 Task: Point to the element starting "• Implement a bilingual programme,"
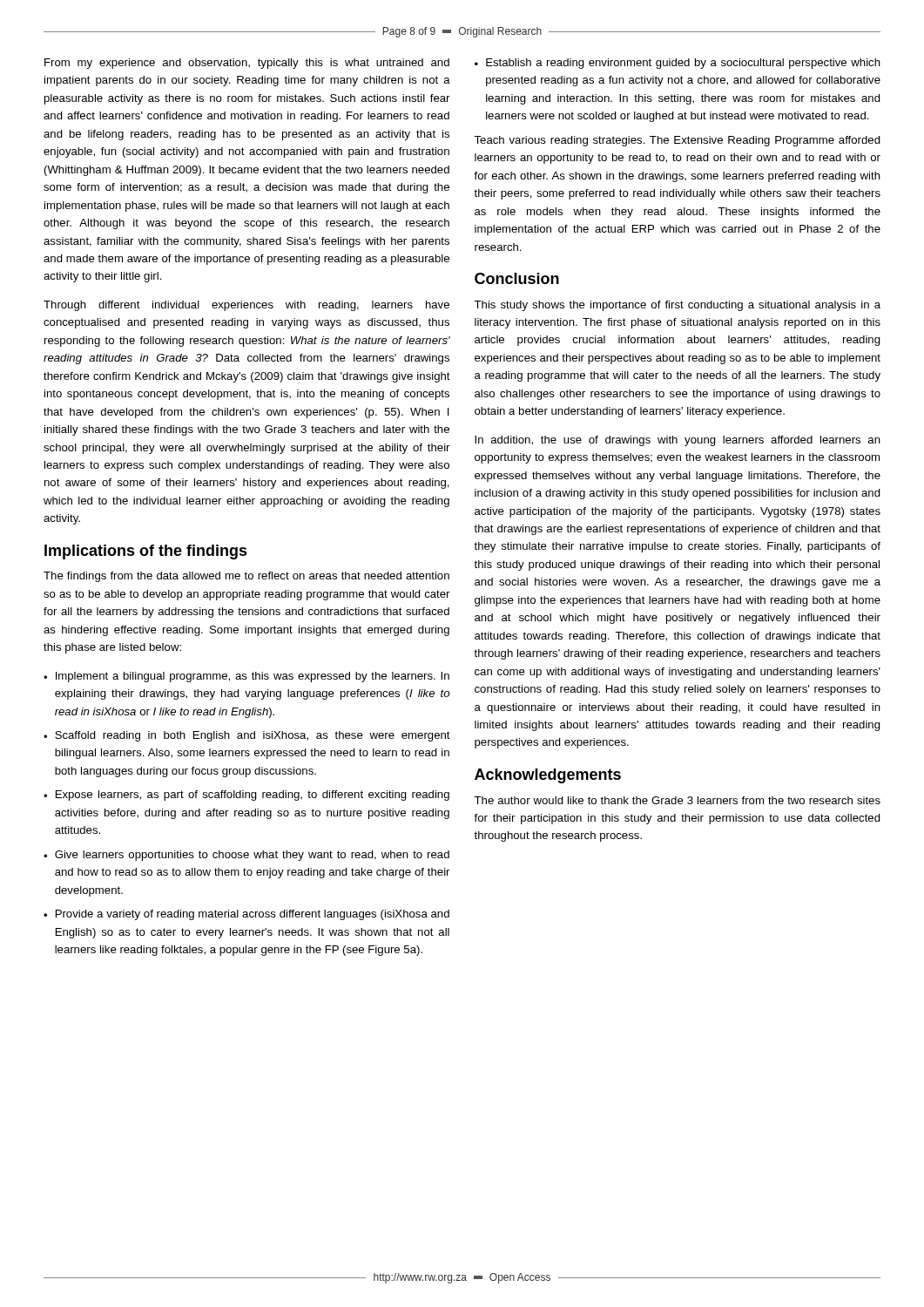click(247, 694)
